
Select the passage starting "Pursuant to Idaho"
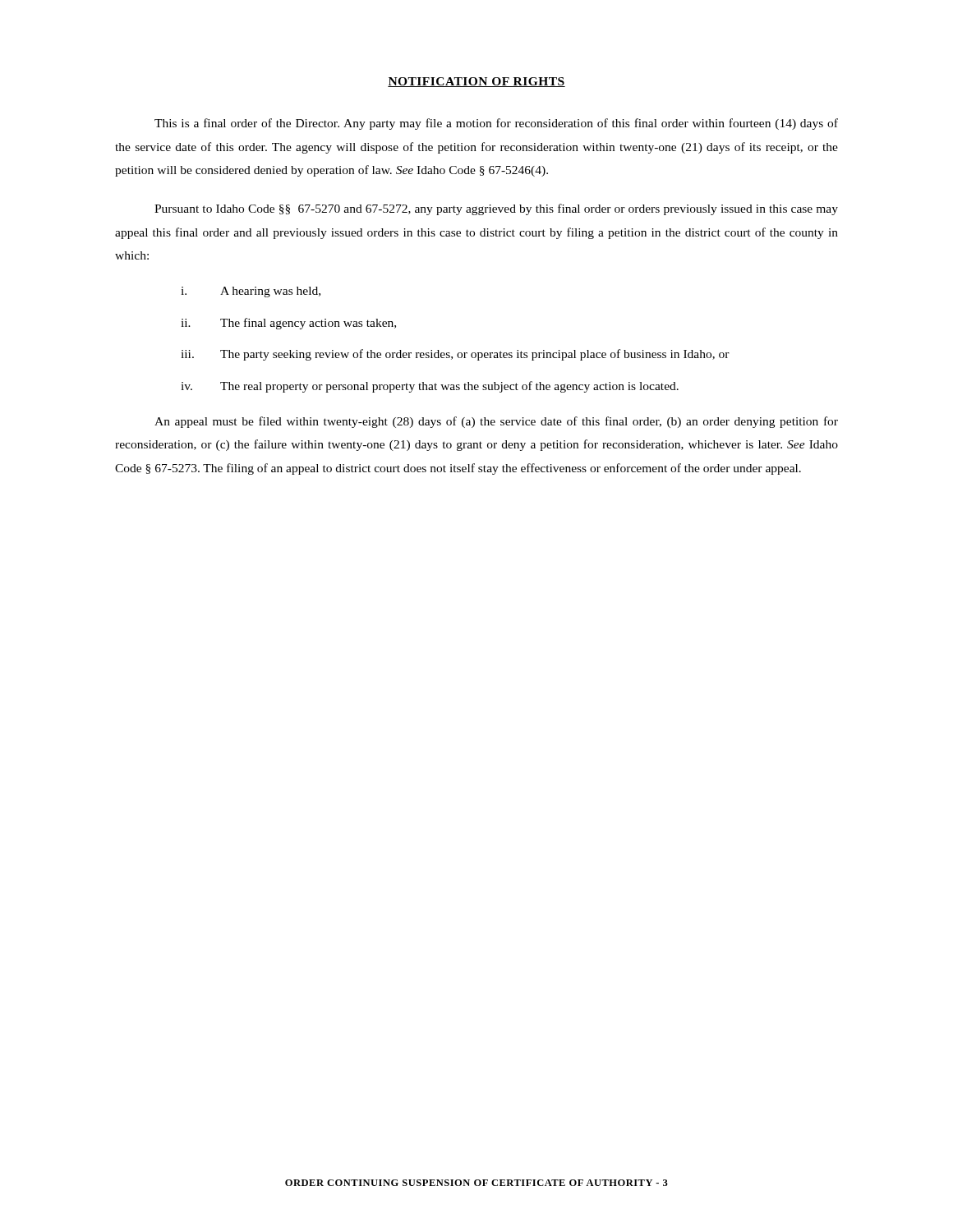(x=476, y=232)
